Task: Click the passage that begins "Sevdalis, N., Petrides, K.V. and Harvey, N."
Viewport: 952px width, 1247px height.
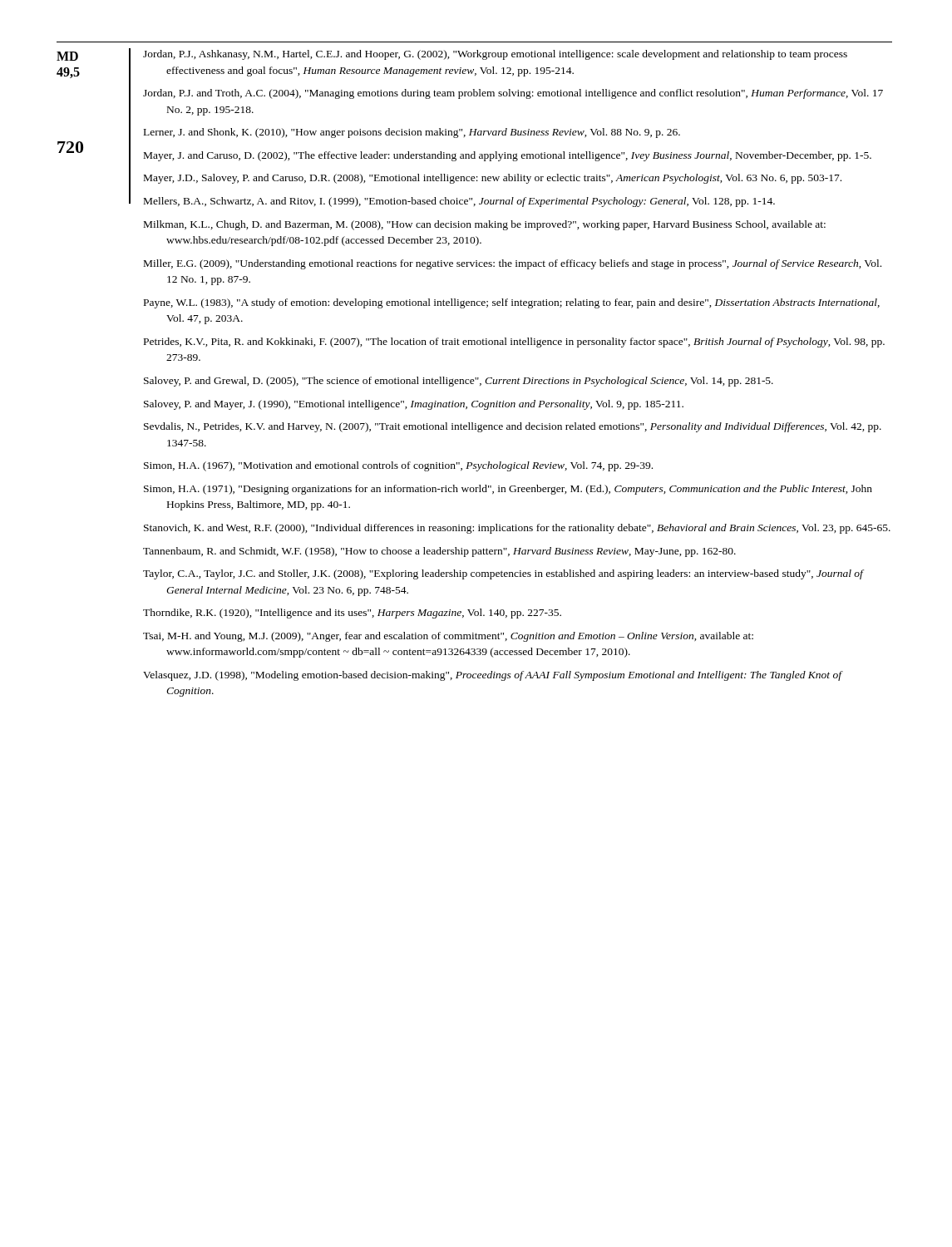Action: 512,434
